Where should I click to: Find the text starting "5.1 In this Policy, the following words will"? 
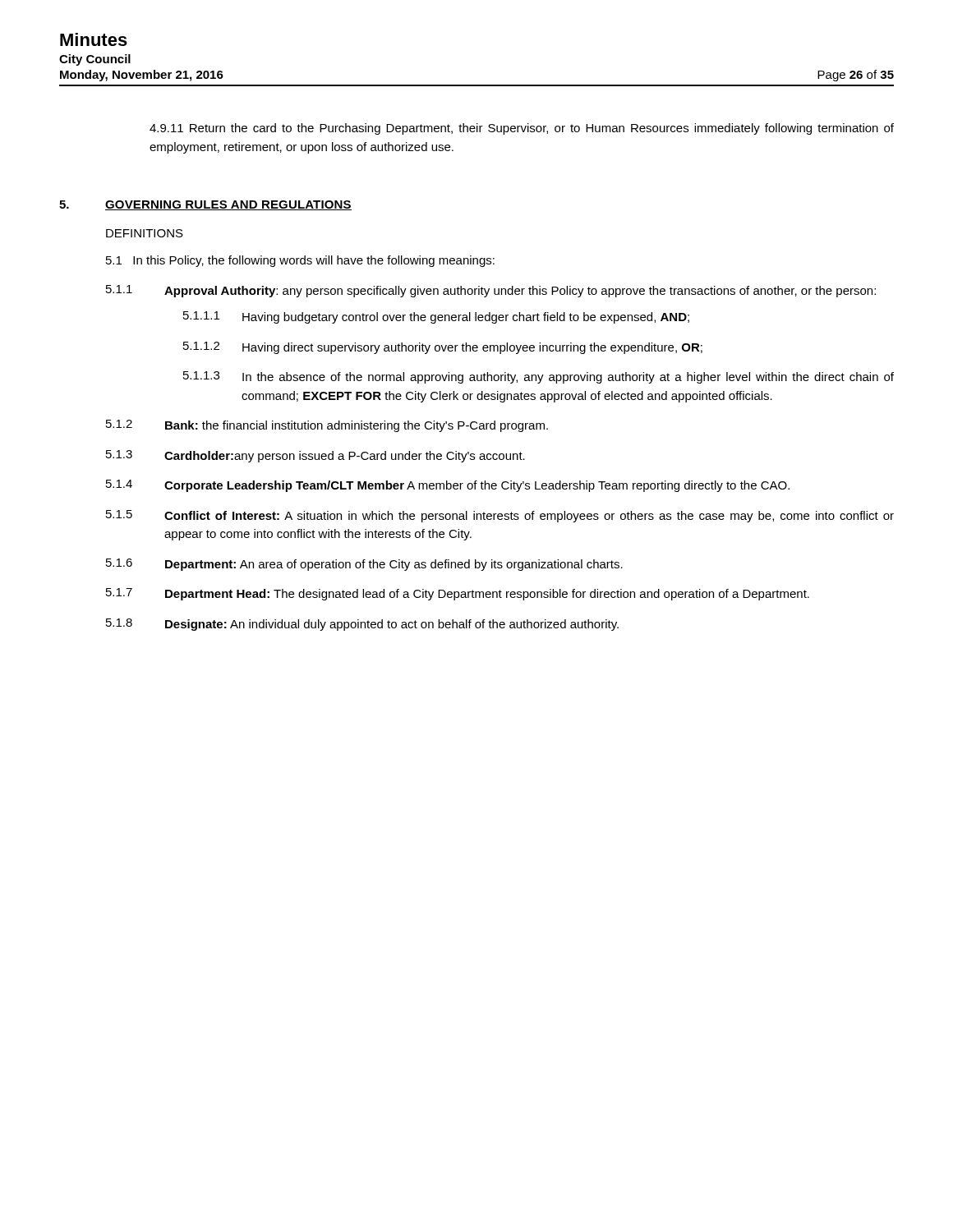coord(300,260)
